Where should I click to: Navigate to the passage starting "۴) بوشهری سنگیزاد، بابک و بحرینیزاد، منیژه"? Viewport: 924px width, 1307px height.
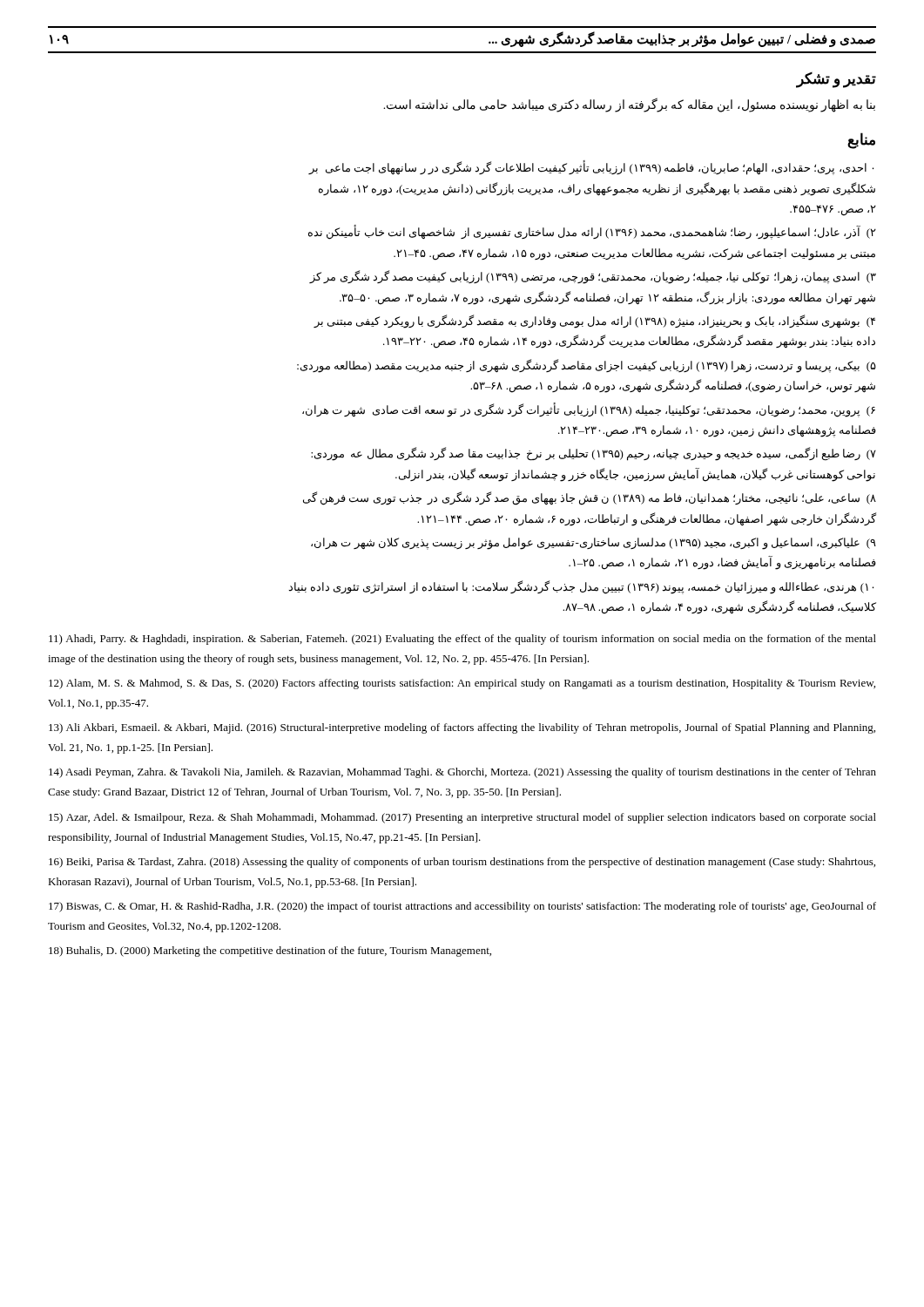pyautogui.click(x=595, y=331)
